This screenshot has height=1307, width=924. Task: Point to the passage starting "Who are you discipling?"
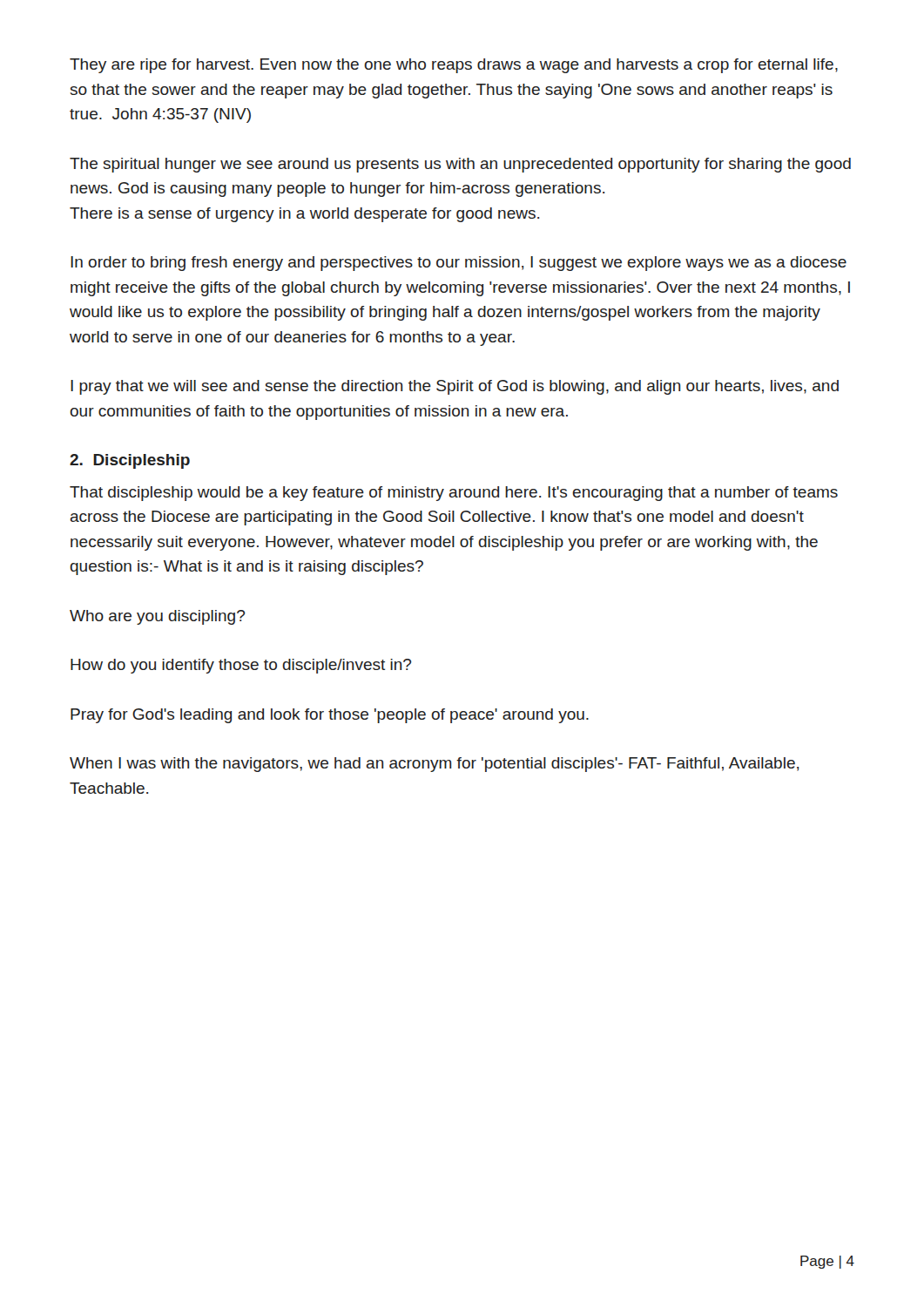[x=157, y=615]
